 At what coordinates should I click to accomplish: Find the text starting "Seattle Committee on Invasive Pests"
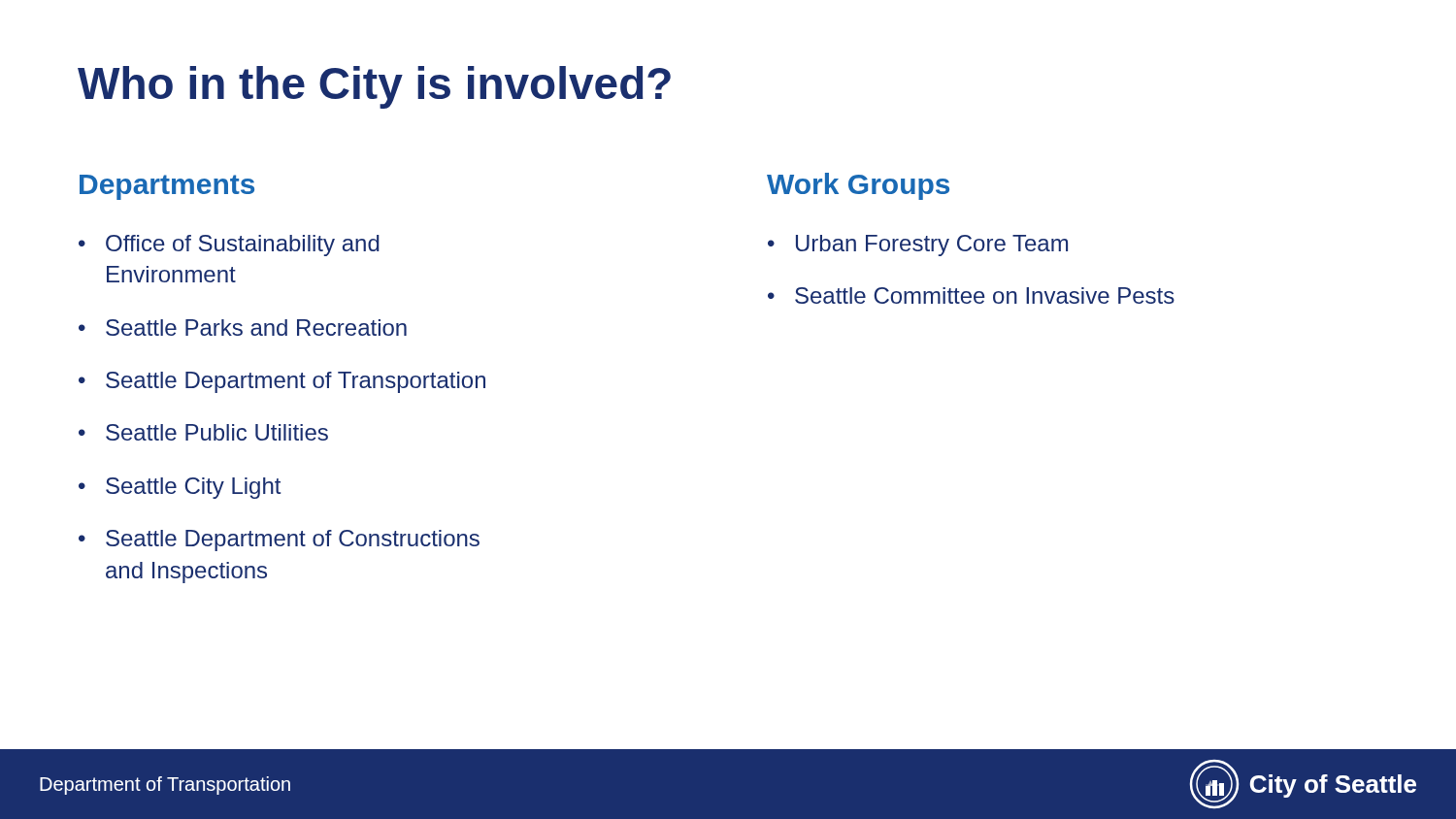click(x=984, y=296)
